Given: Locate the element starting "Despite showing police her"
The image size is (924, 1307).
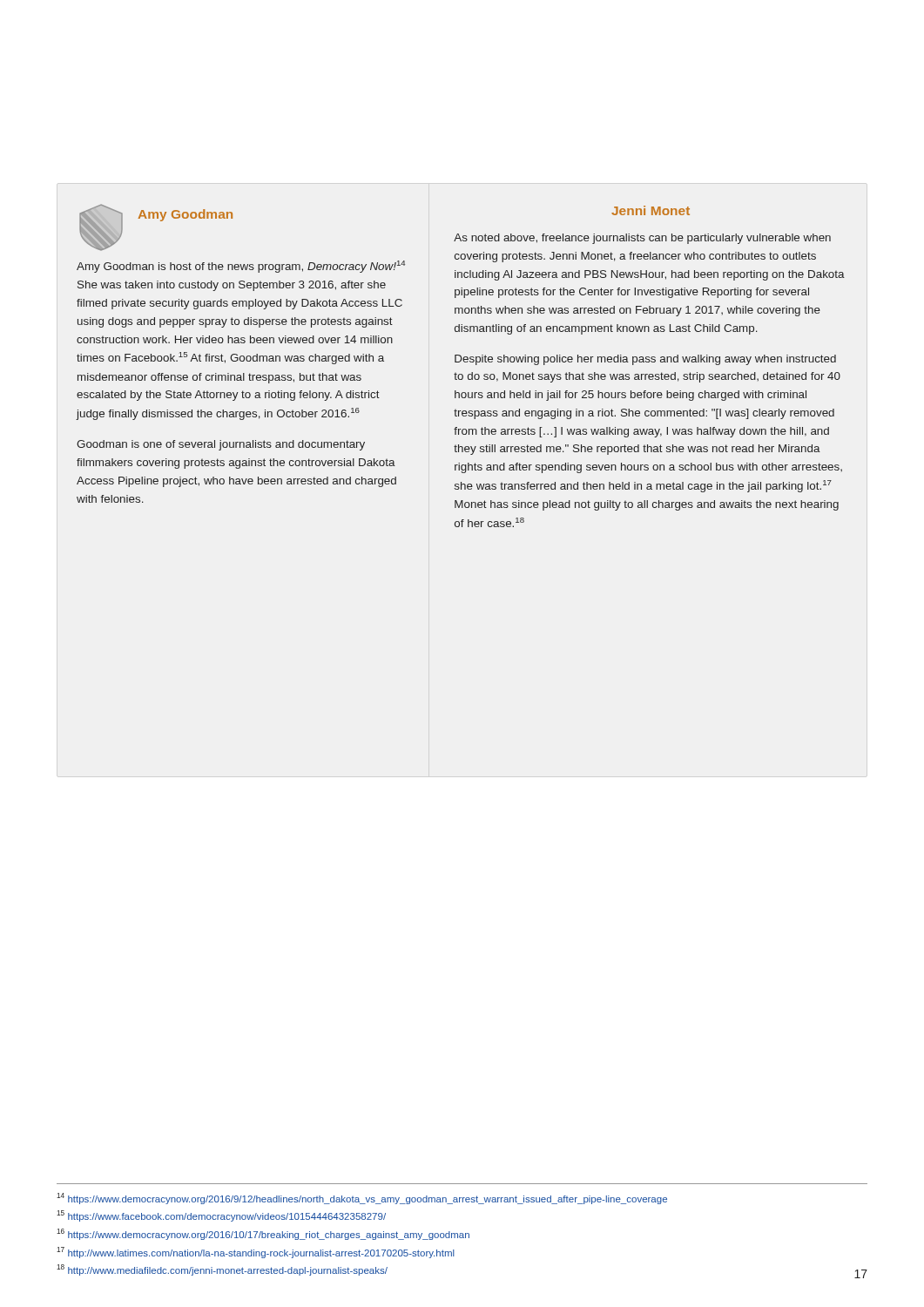Looking at the screenshot, I should click(649, 441).
